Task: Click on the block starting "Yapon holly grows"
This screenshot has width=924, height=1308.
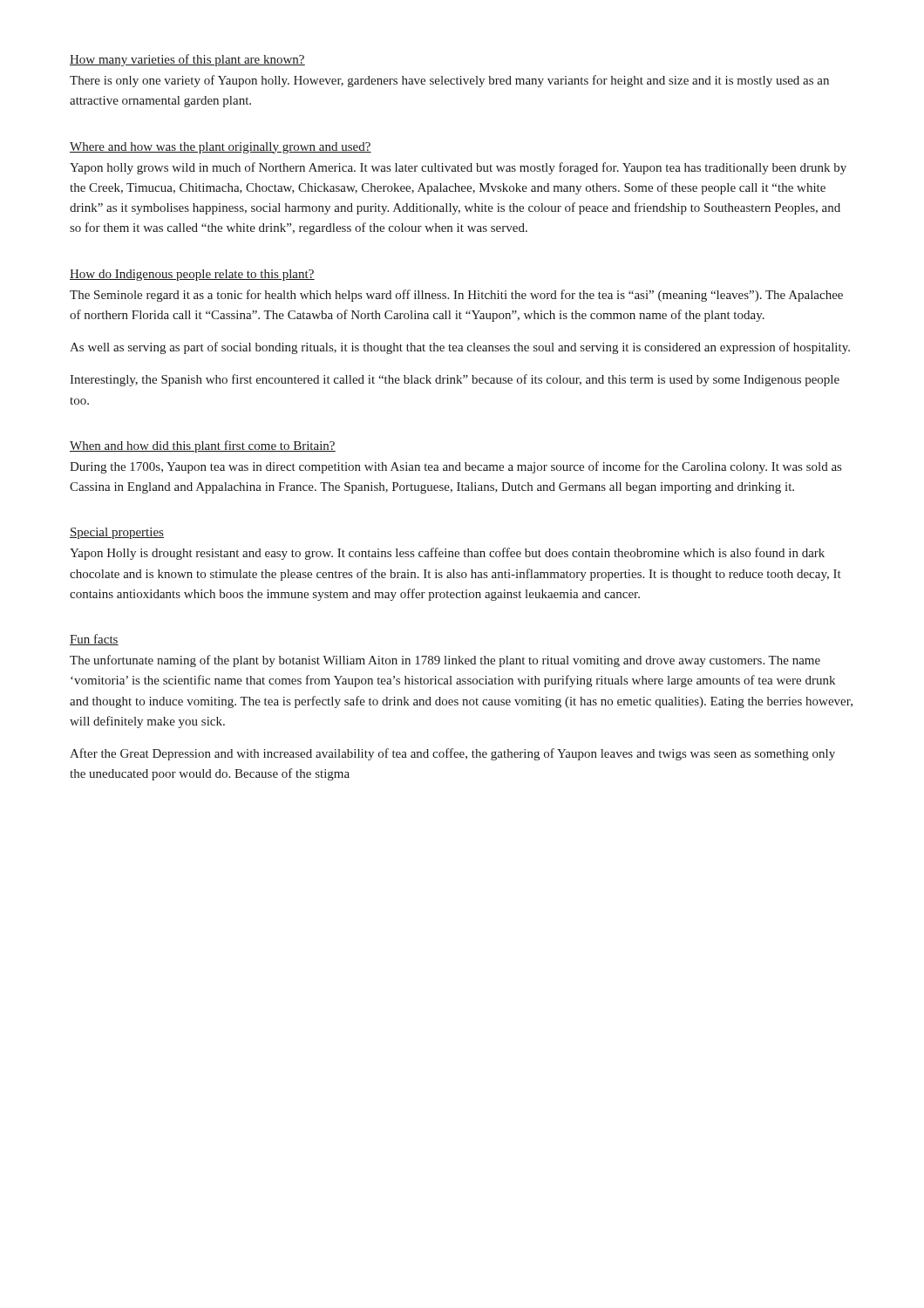Action: coord(458,197)
